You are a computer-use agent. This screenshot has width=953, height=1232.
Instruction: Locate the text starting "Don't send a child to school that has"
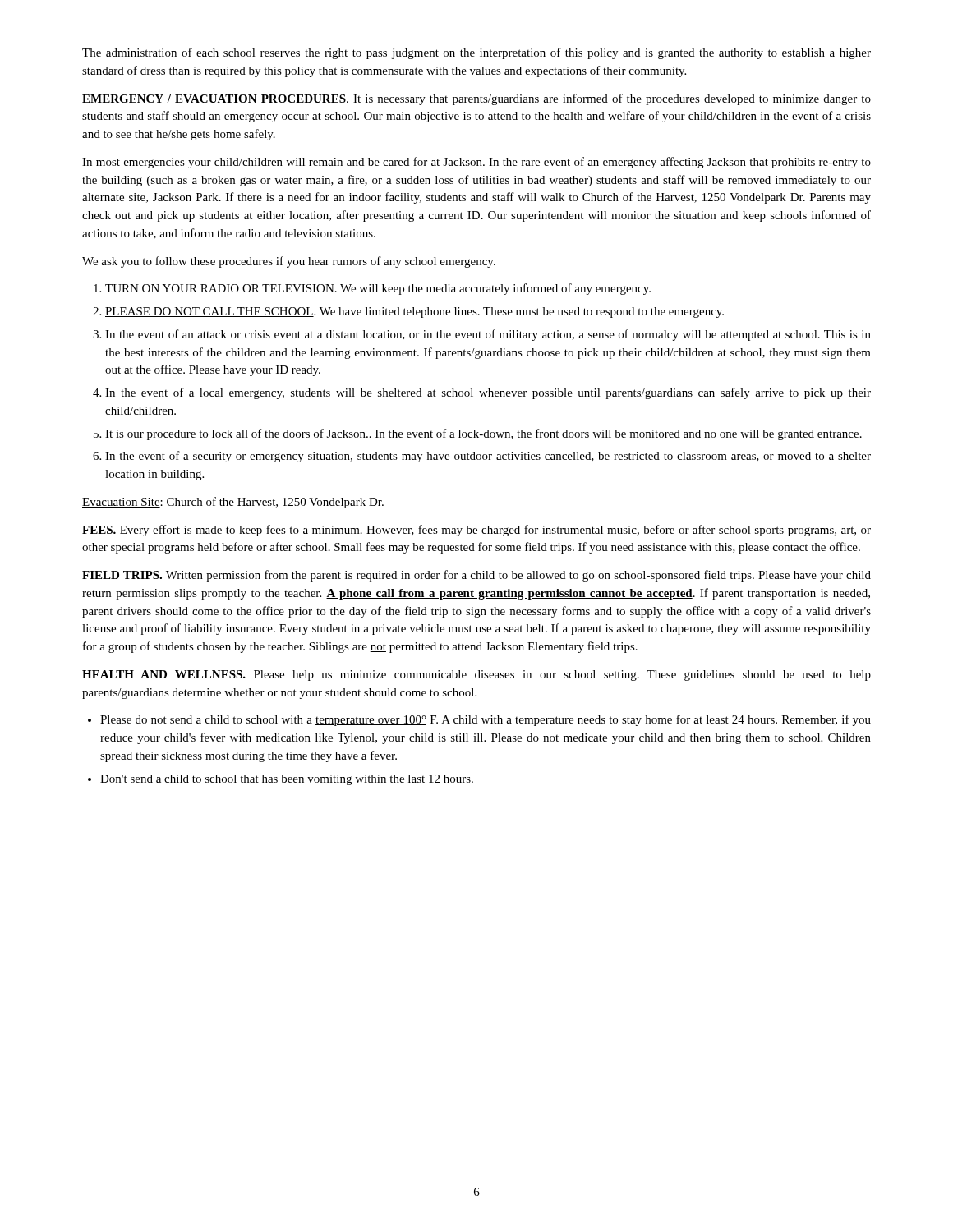pyautogui.click(x=287, y=780)
